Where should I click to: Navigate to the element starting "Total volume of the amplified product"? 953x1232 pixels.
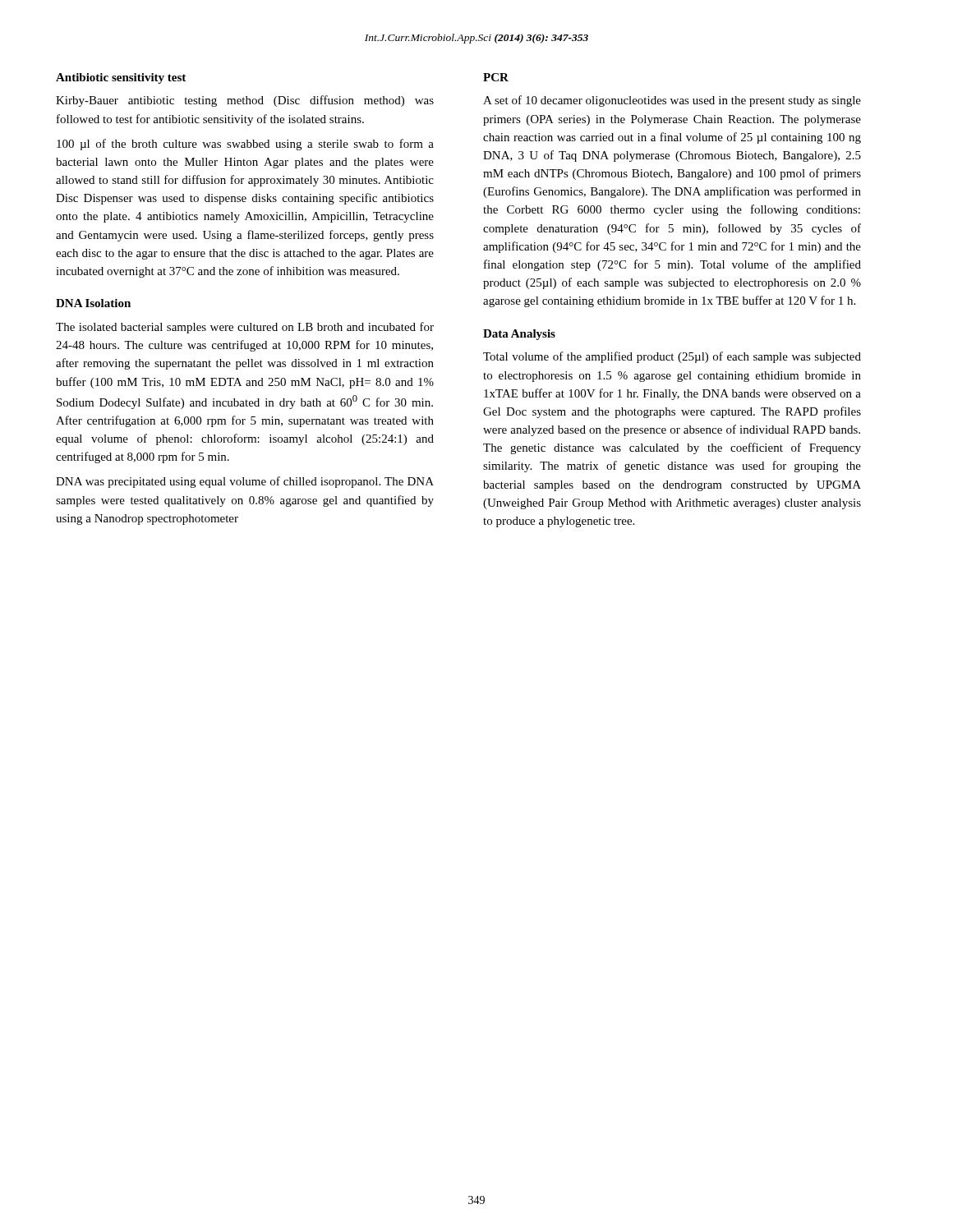click(672, 439)
